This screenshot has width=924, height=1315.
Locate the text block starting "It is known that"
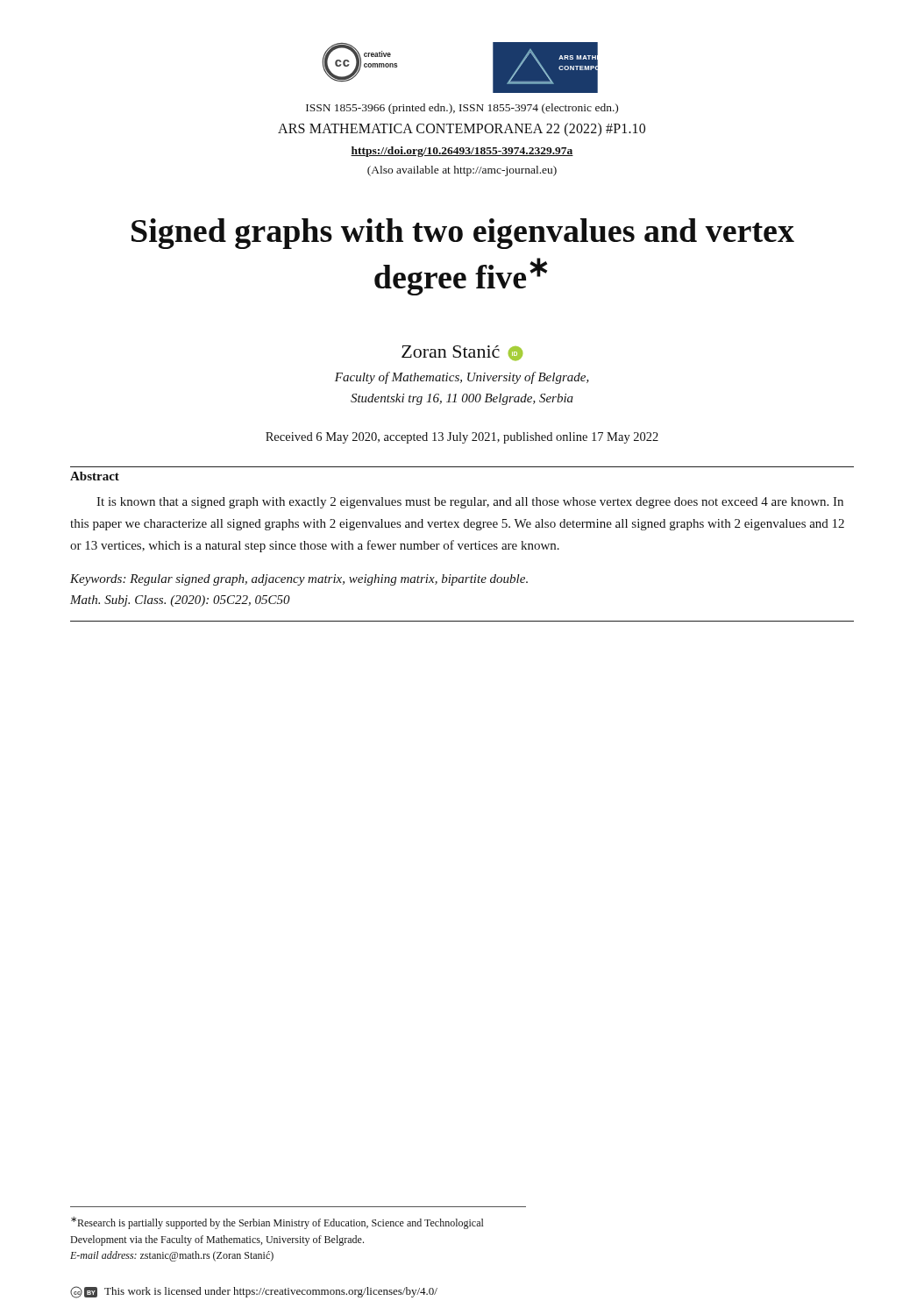pos(457,523)
